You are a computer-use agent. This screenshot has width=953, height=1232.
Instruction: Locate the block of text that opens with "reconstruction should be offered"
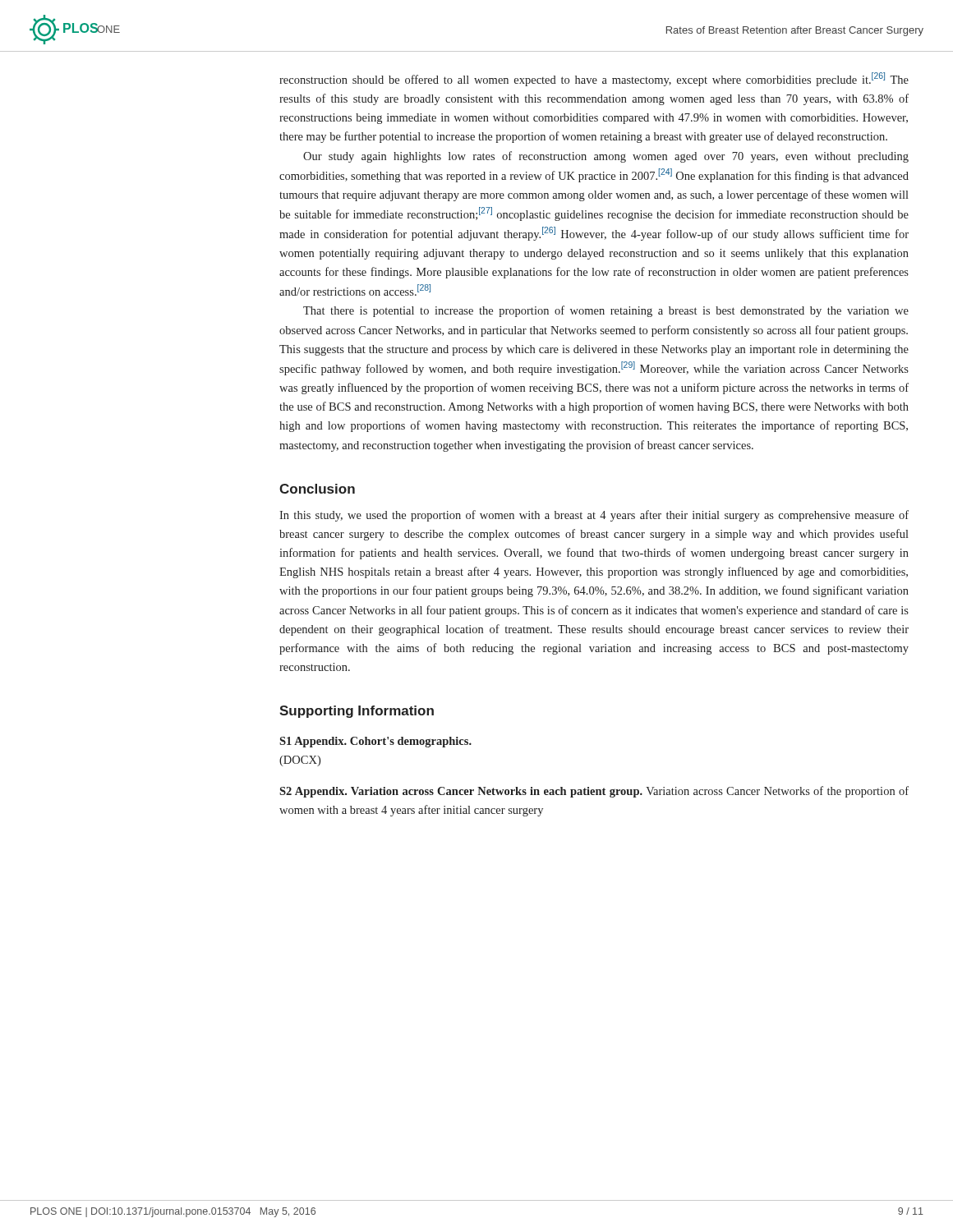tap(594, 262)
